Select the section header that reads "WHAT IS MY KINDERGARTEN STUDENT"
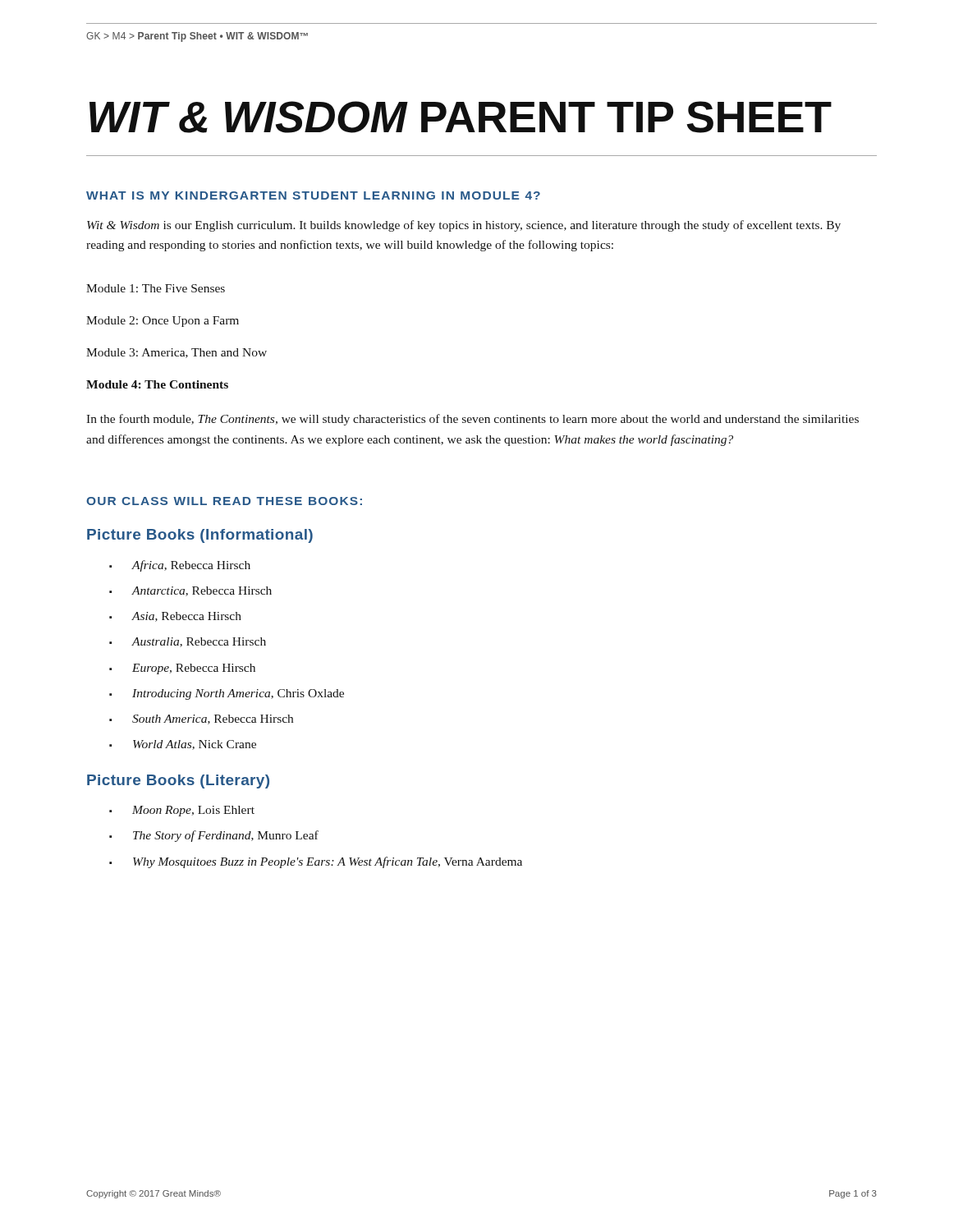 tap(314, 195)
